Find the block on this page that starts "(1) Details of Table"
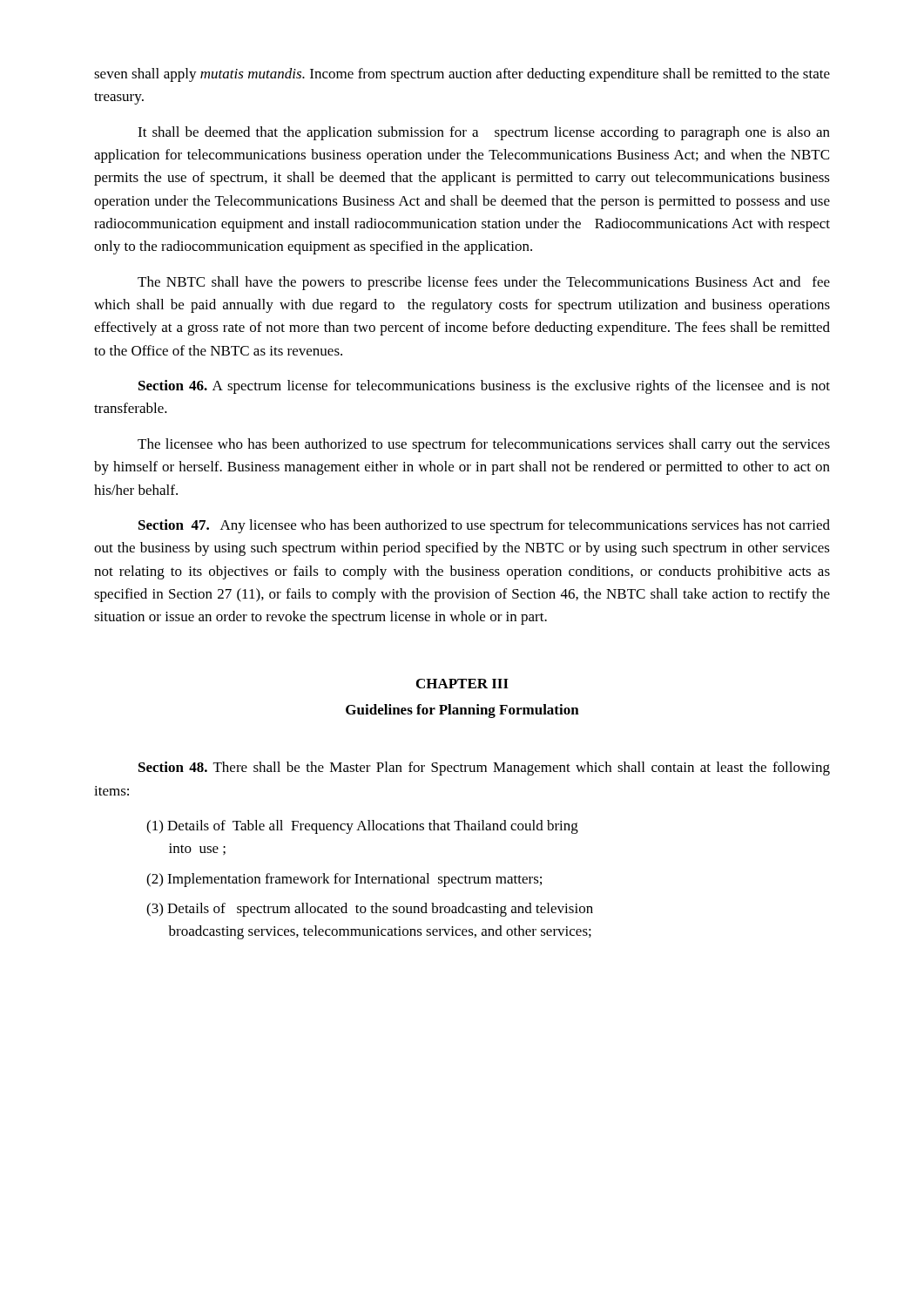This screenshot has width=924, height=1307. (x=488, y=838)
